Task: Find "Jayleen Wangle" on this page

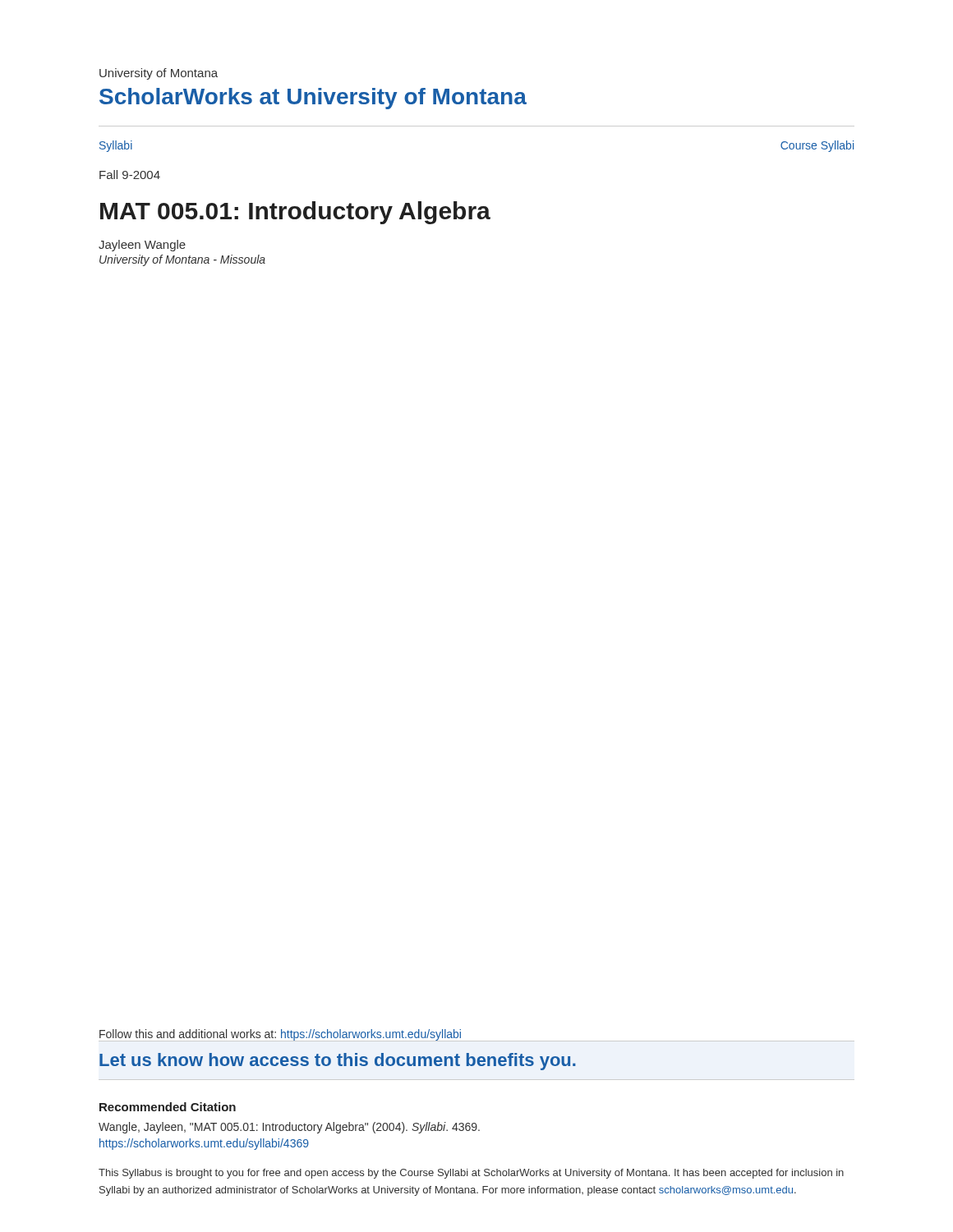Action: tap(142, 244)
